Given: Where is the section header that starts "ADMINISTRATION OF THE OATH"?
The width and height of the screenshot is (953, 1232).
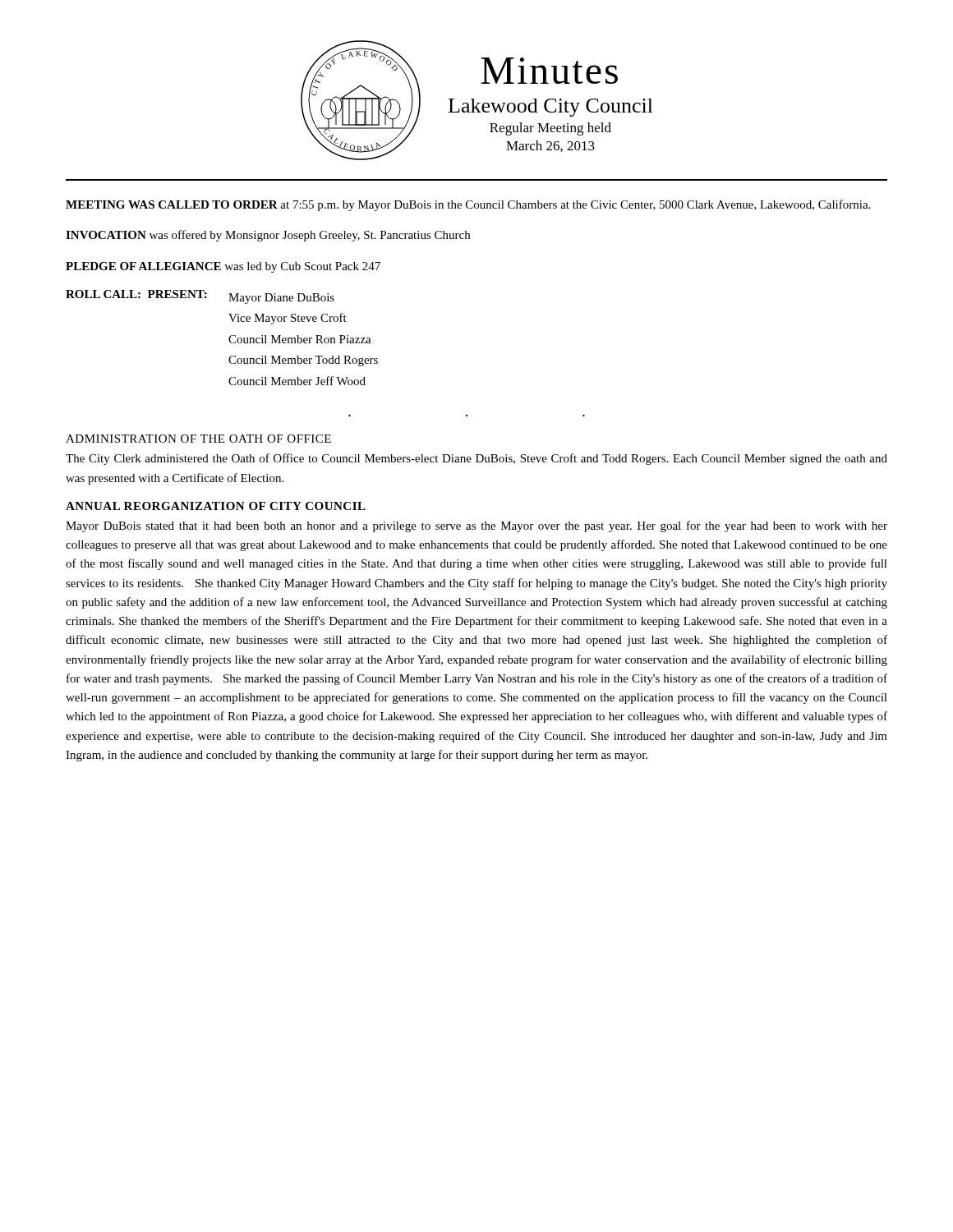Looking at the screenshot, I should coord(198,439).
